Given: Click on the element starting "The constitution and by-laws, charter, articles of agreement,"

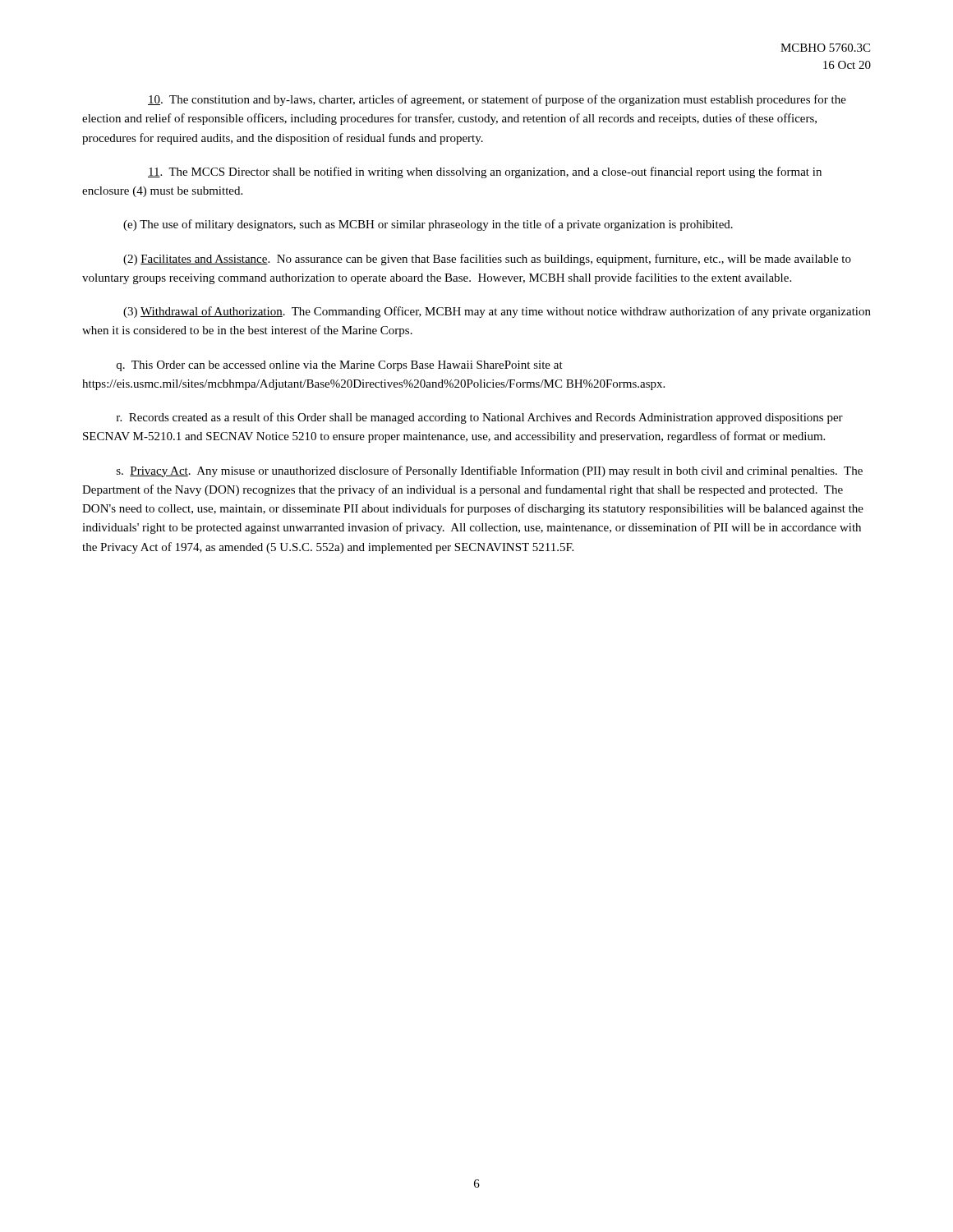Looking at the screenshot, I should point(464,118).
